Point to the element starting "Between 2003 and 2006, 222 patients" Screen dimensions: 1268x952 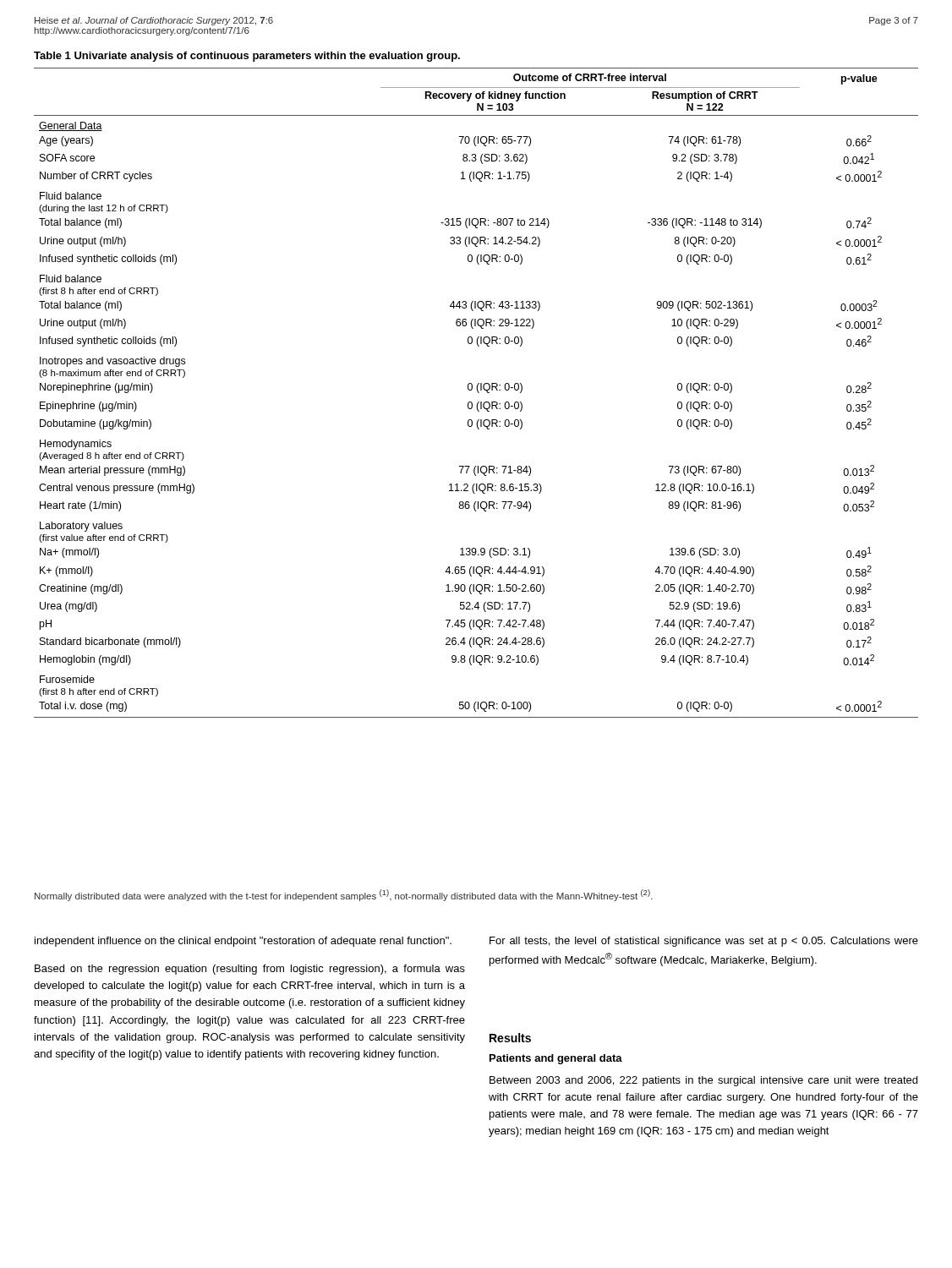tap(703, 1105)
